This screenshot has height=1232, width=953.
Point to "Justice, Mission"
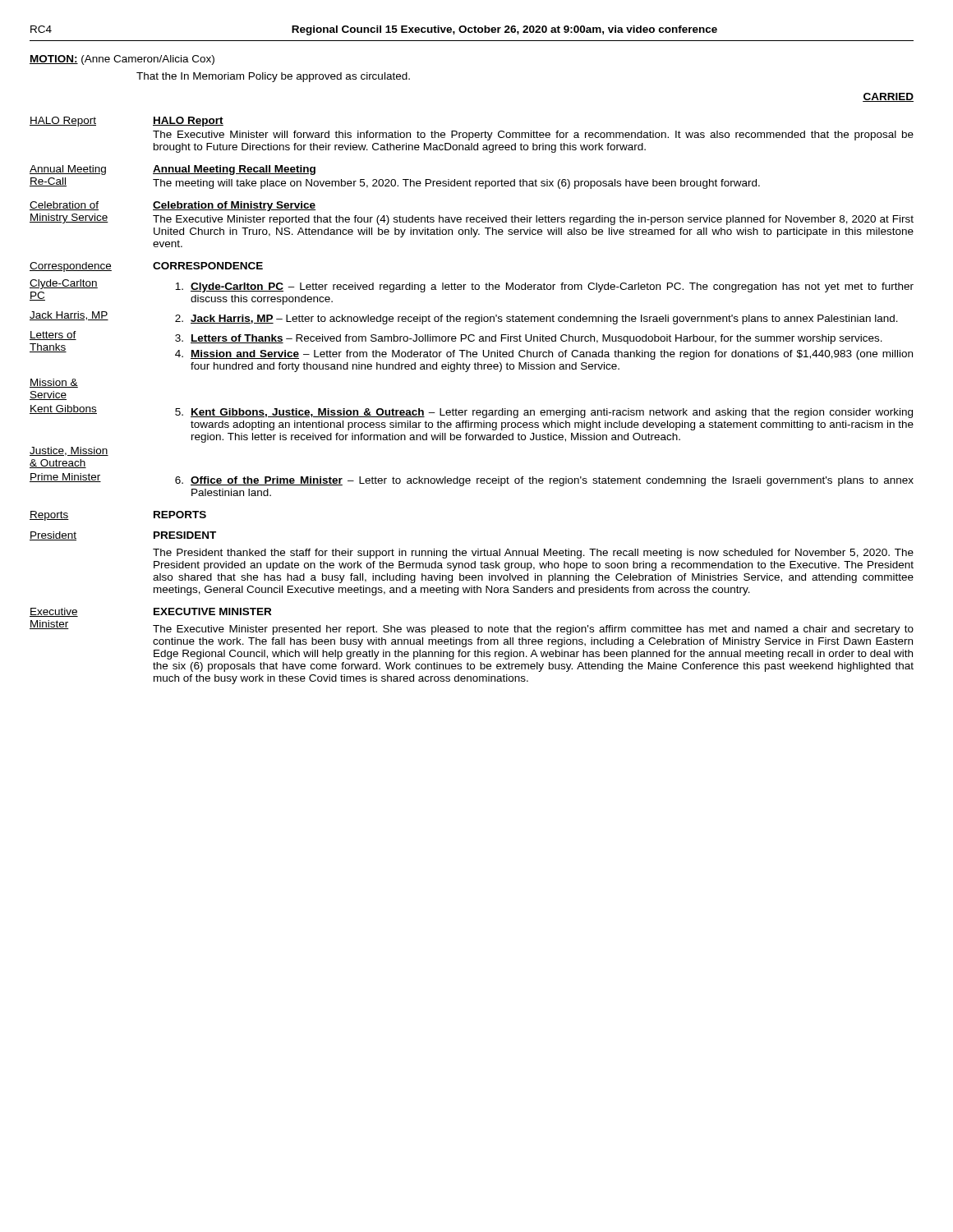69,451
